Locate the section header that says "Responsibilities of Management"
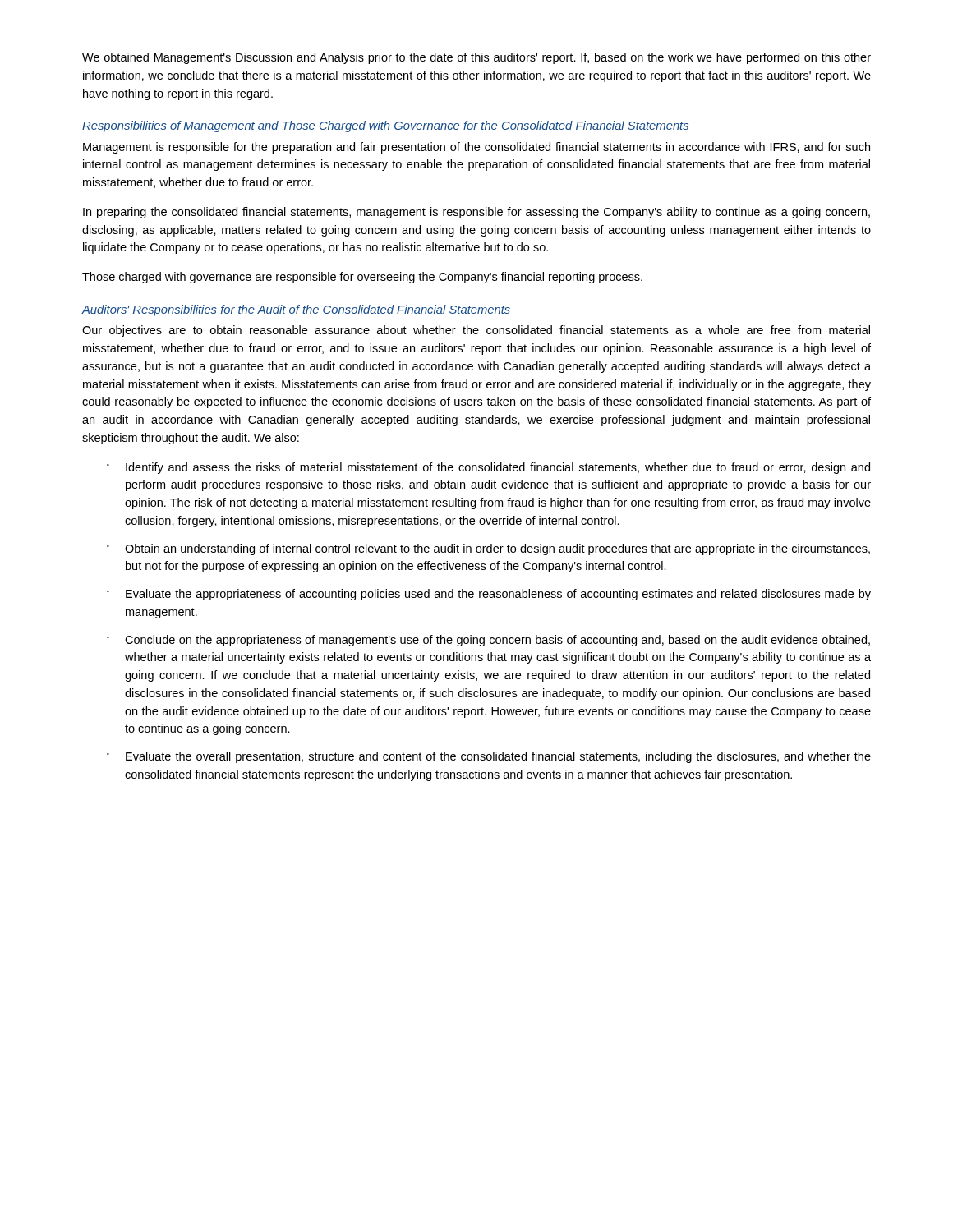 tap(386, 126)
